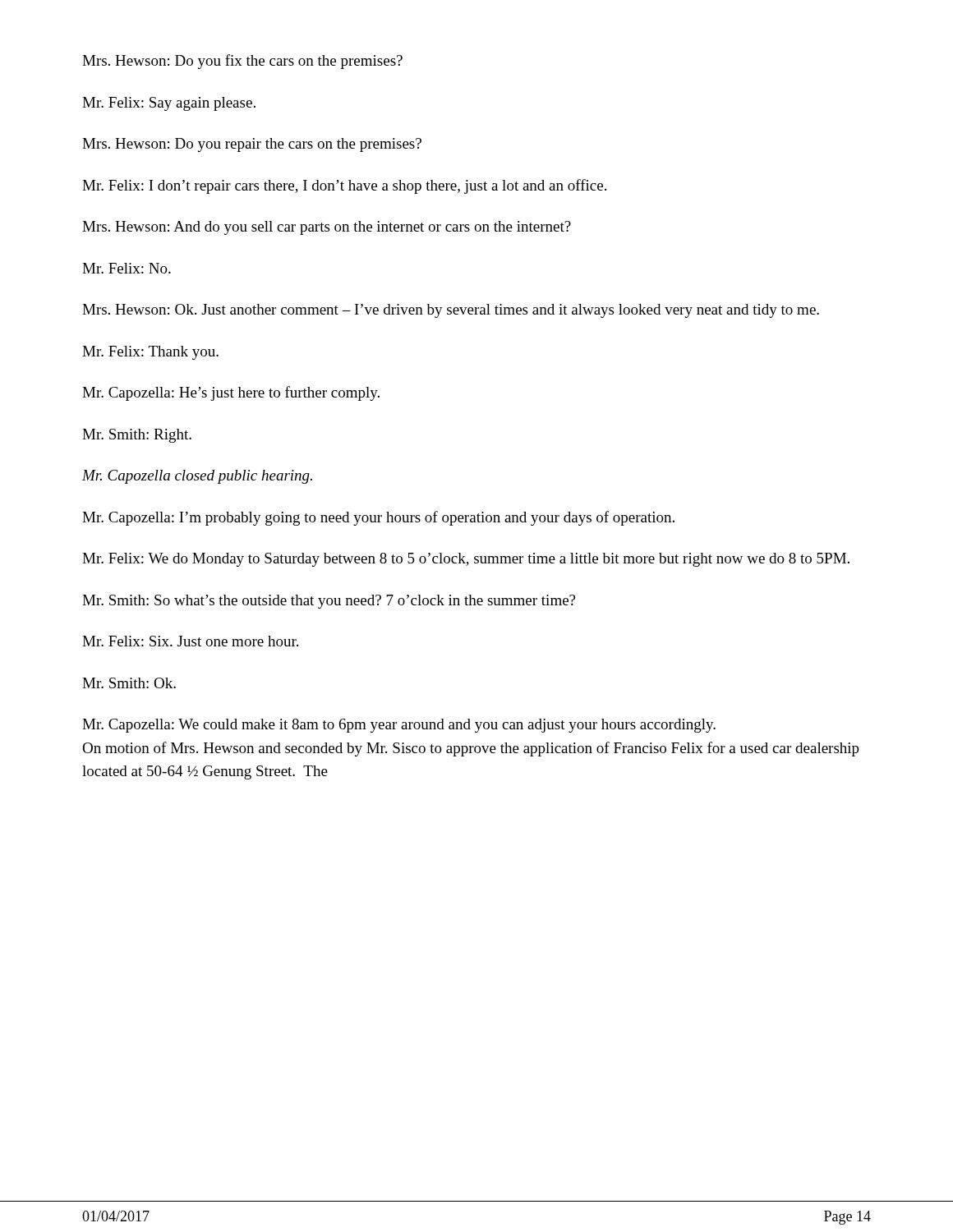Viewport: 953px width, 1232px height.
Task: Point to the region starting "Mrs. Hewson: Do you fix the cars"
Action: click(243, 60)
